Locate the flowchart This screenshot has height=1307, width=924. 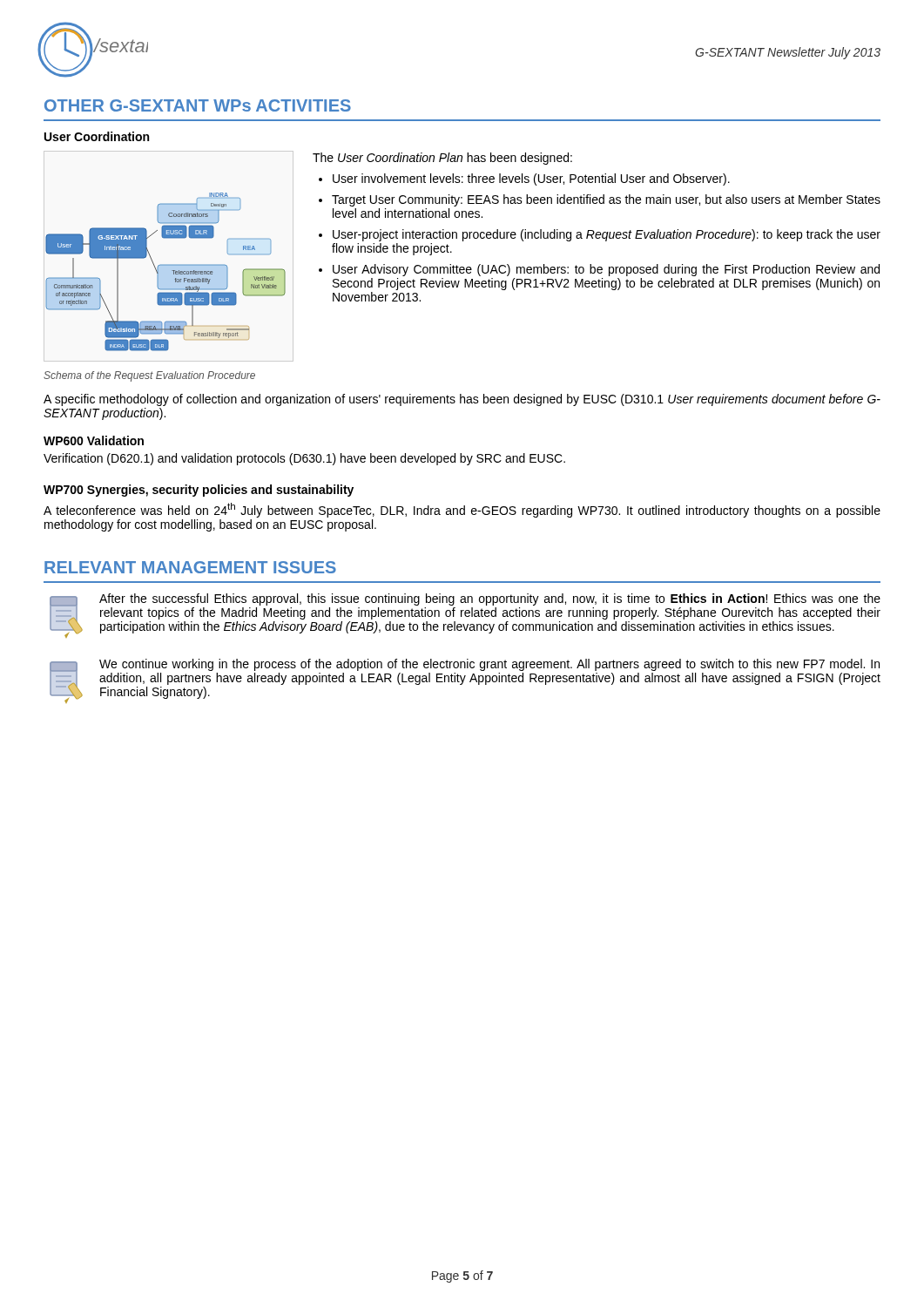click(x=168, y=257)
